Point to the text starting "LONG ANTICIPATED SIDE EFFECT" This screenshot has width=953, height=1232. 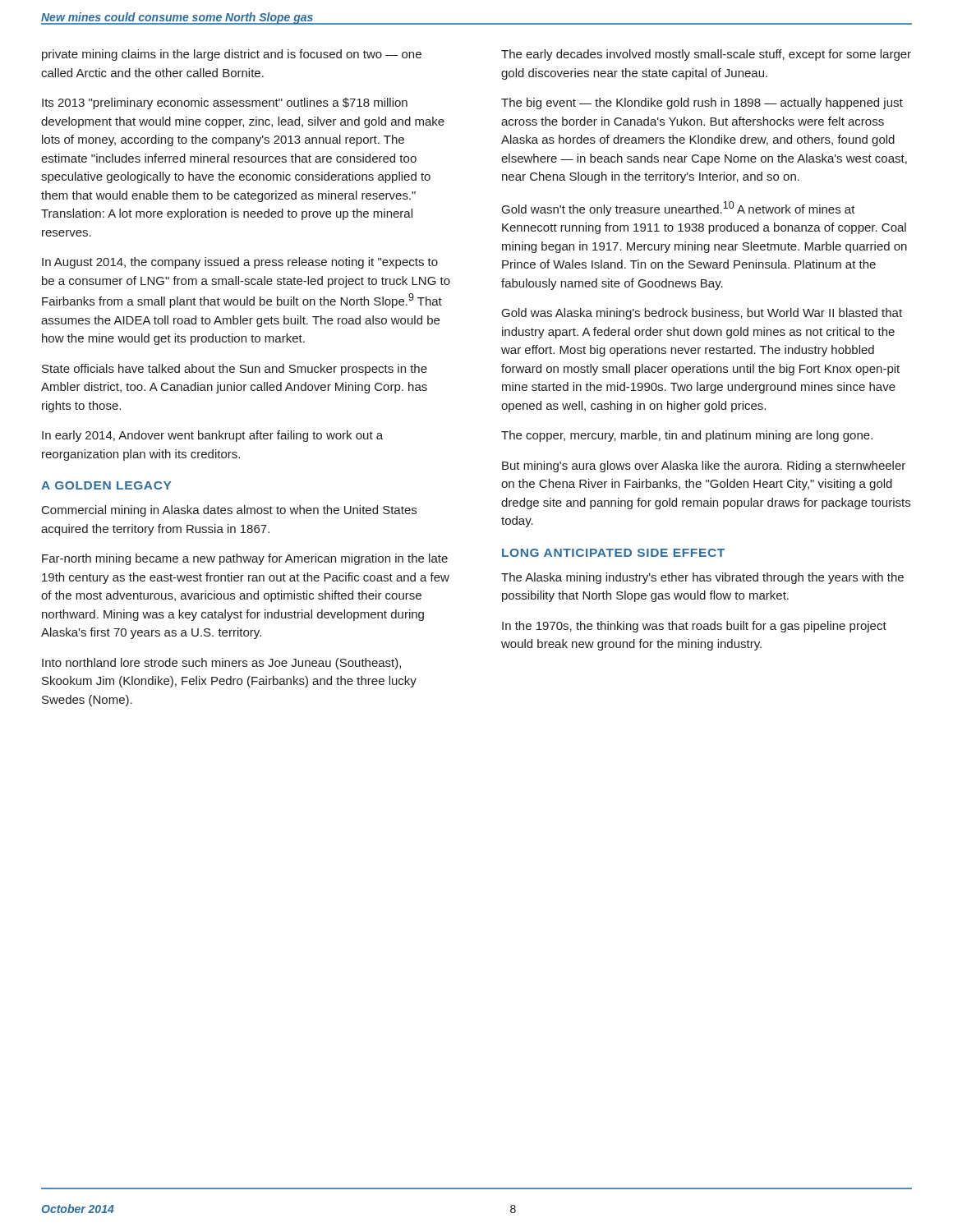(x=613, y=552)
